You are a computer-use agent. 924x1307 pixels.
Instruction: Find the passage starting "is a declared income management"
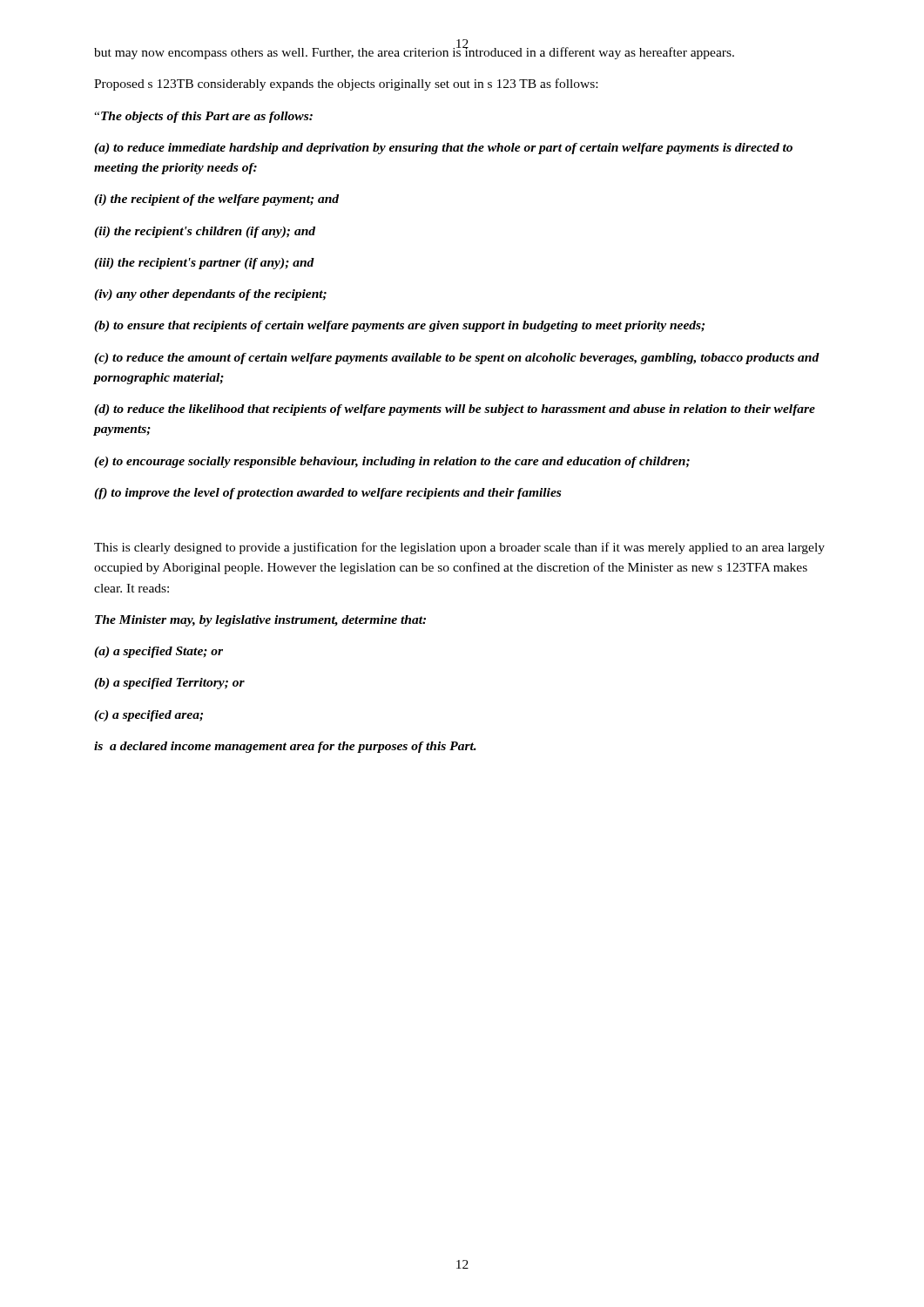(x=285, y=745)
